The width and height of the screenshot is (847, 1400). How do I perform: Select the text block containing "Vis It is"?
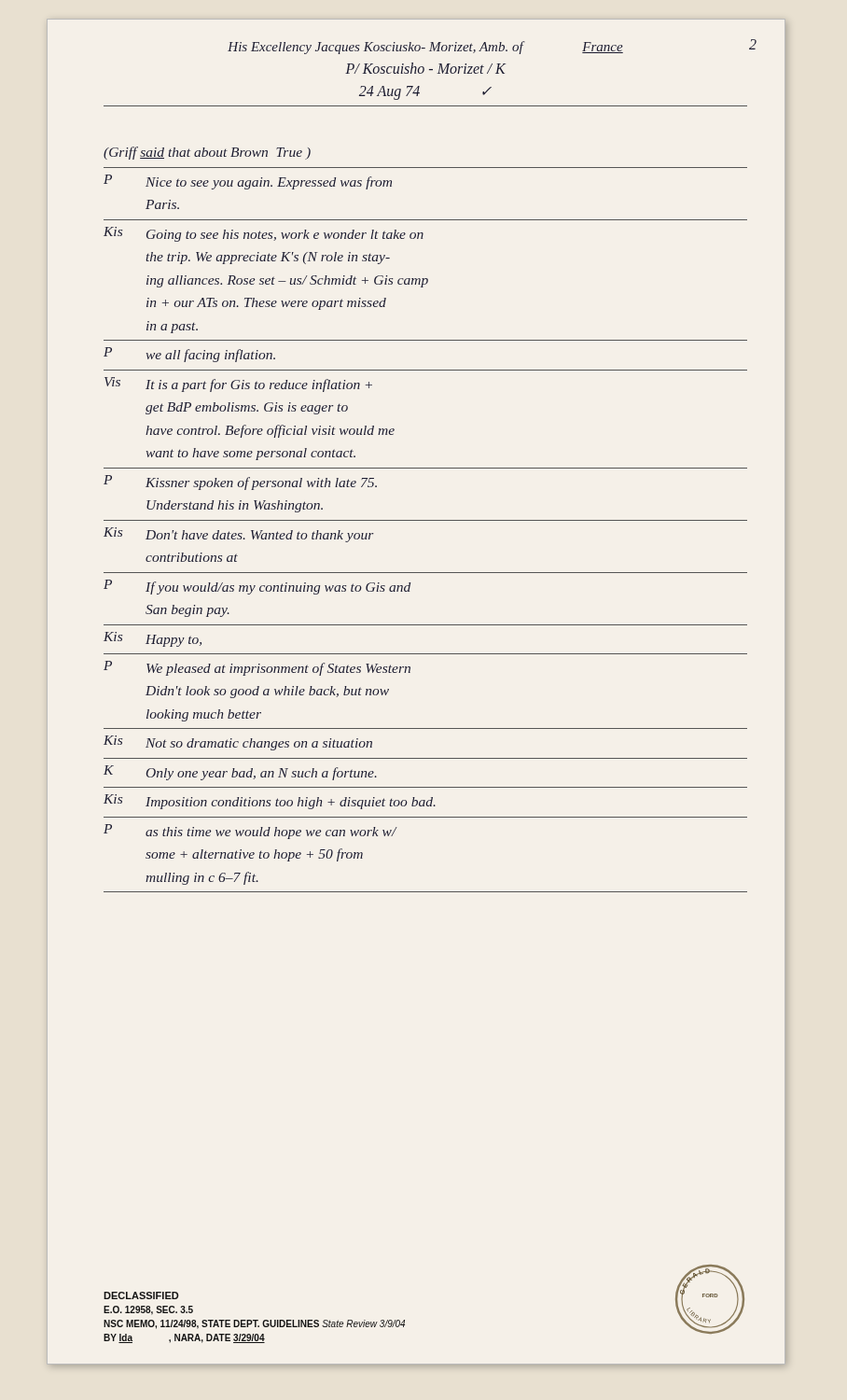point(238,385)
